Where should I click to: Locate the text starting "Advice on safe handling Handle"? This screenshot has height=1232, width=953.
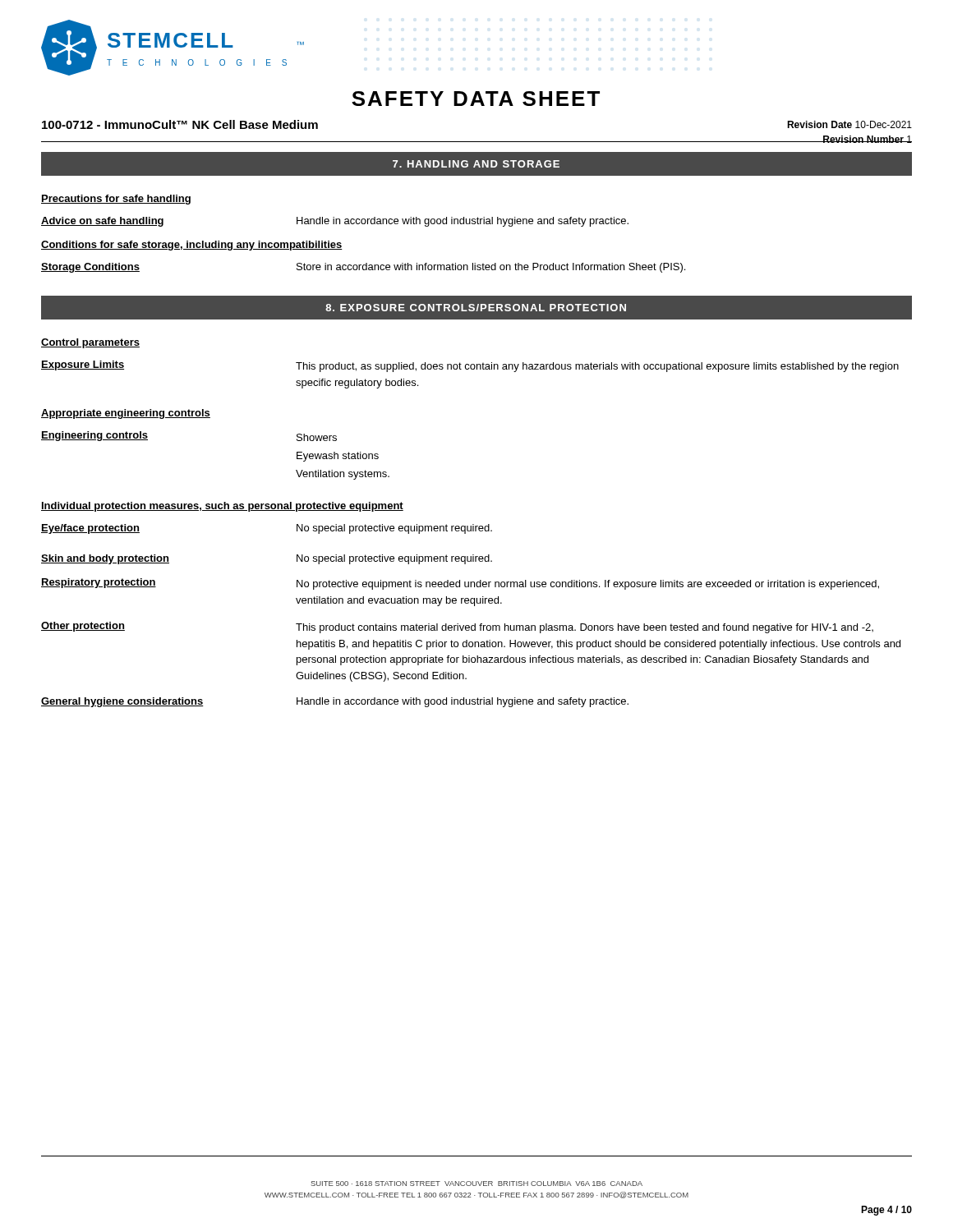point(476,221)
